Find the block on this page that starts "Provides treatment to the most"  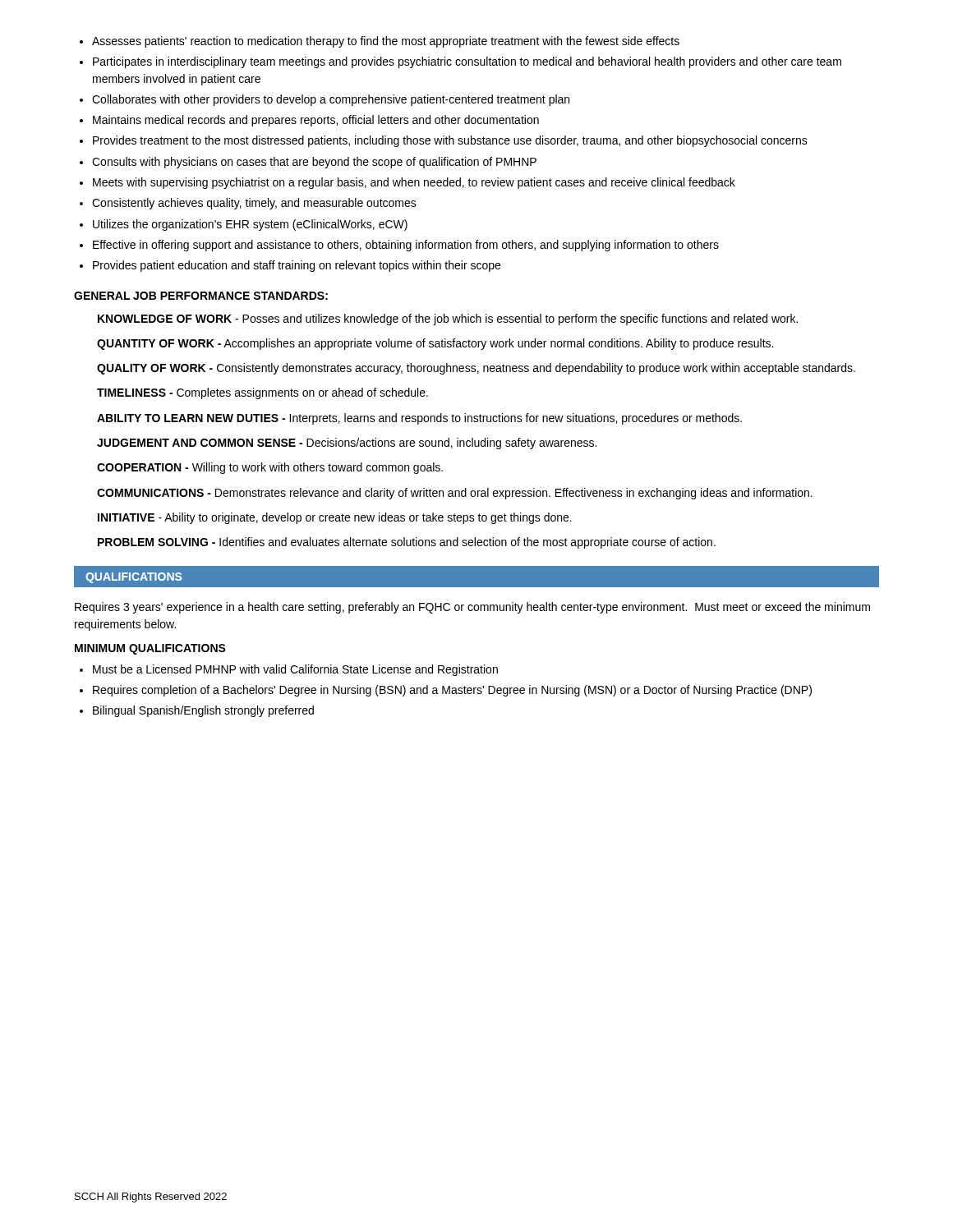coord(486,141)
